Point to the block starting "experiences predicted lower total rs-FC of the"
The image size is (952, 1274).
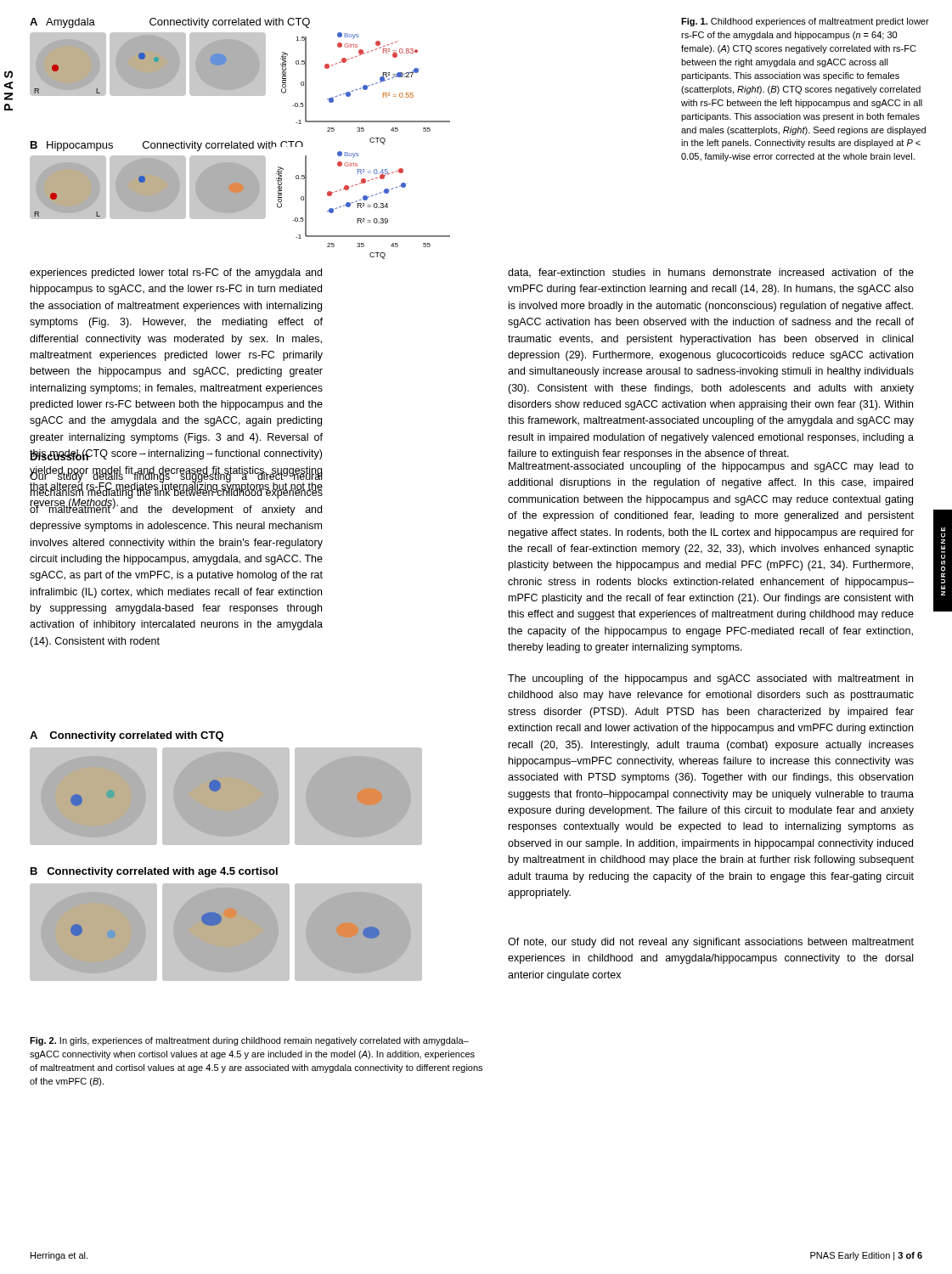176,388
